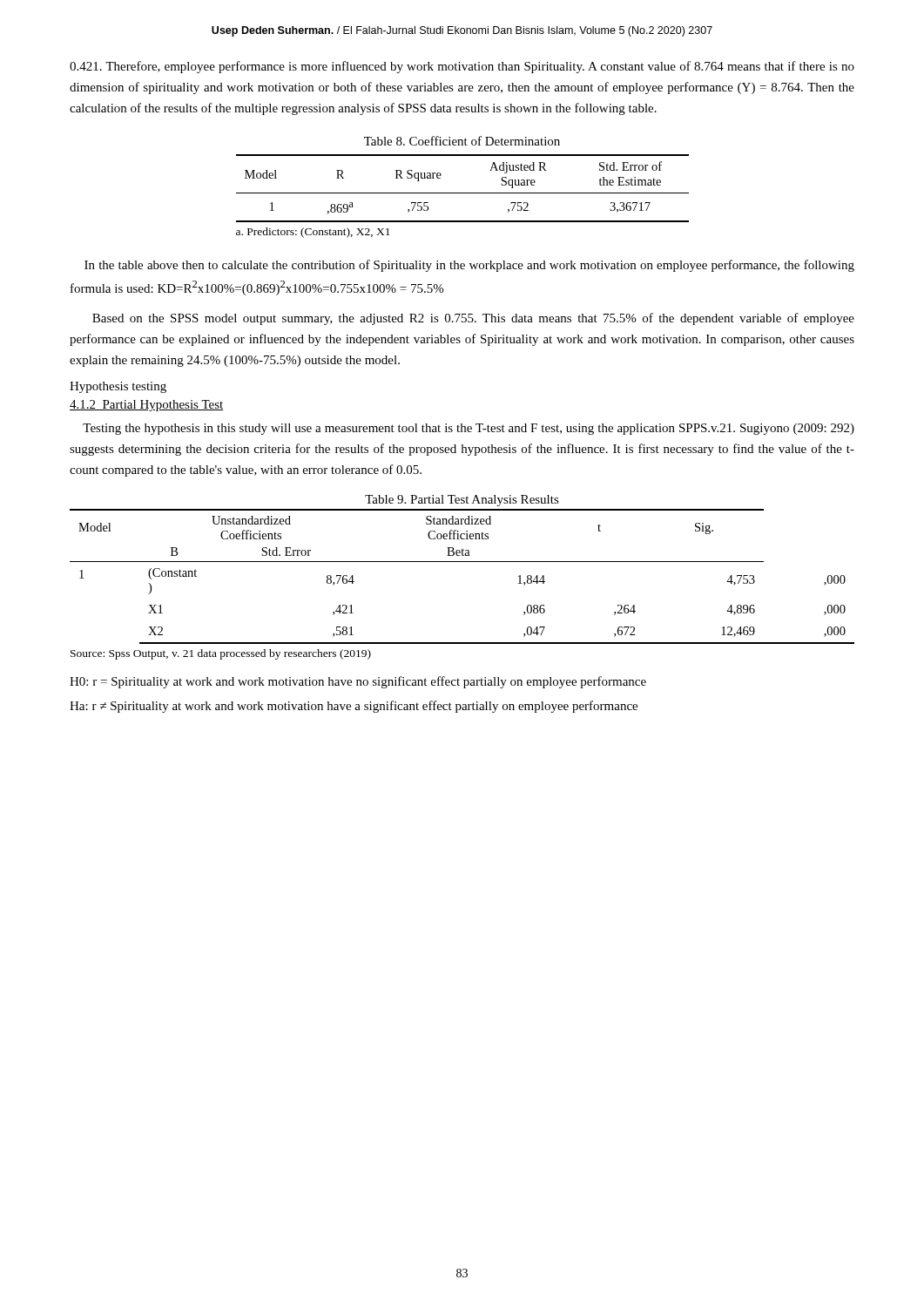Select the section header that says "Hypothesis testing"
This screenshot has width=924, height=1307.
(118, 386)
